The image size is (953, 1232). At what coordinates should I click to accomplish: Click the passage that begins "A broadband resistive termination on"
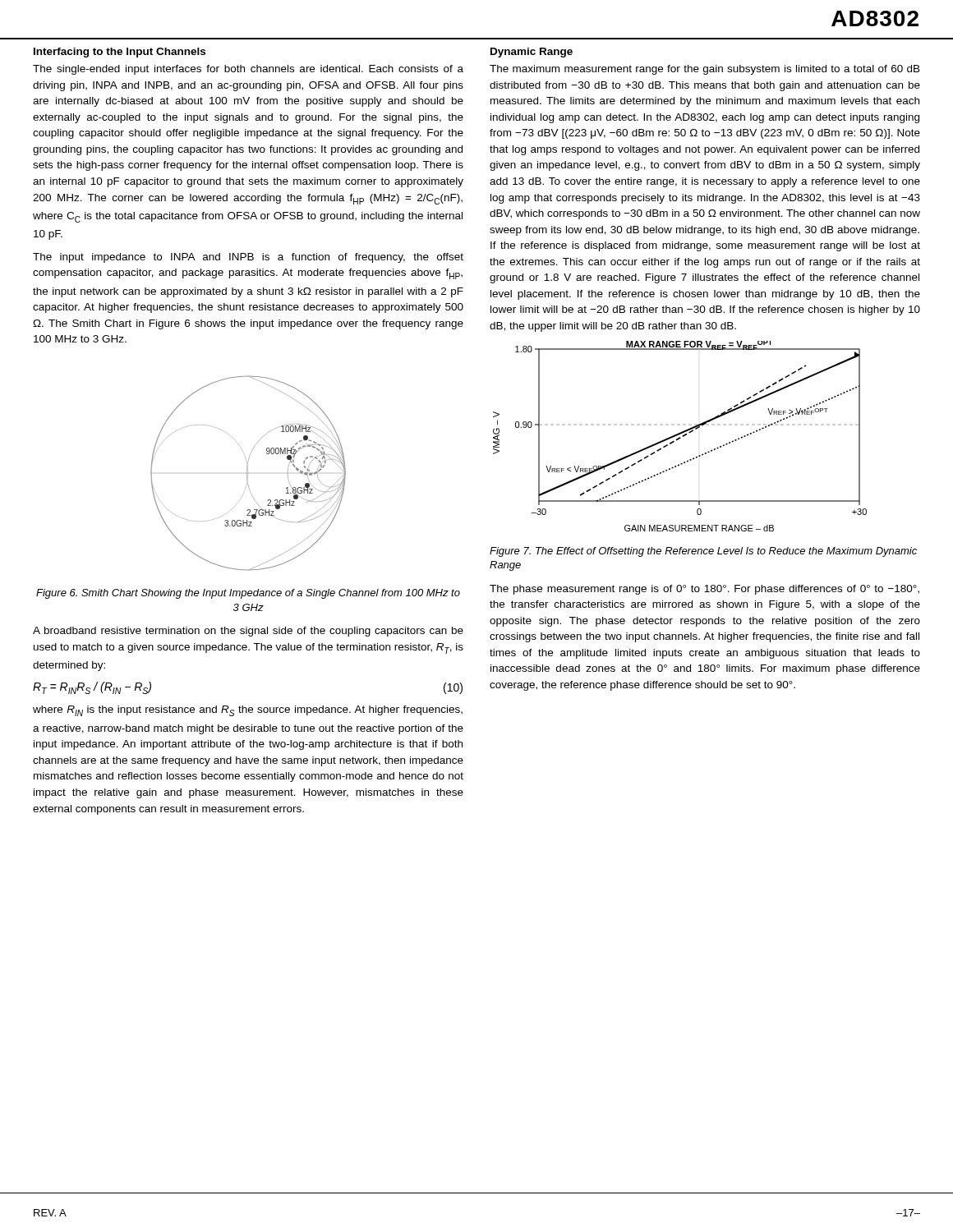point(248,648)
